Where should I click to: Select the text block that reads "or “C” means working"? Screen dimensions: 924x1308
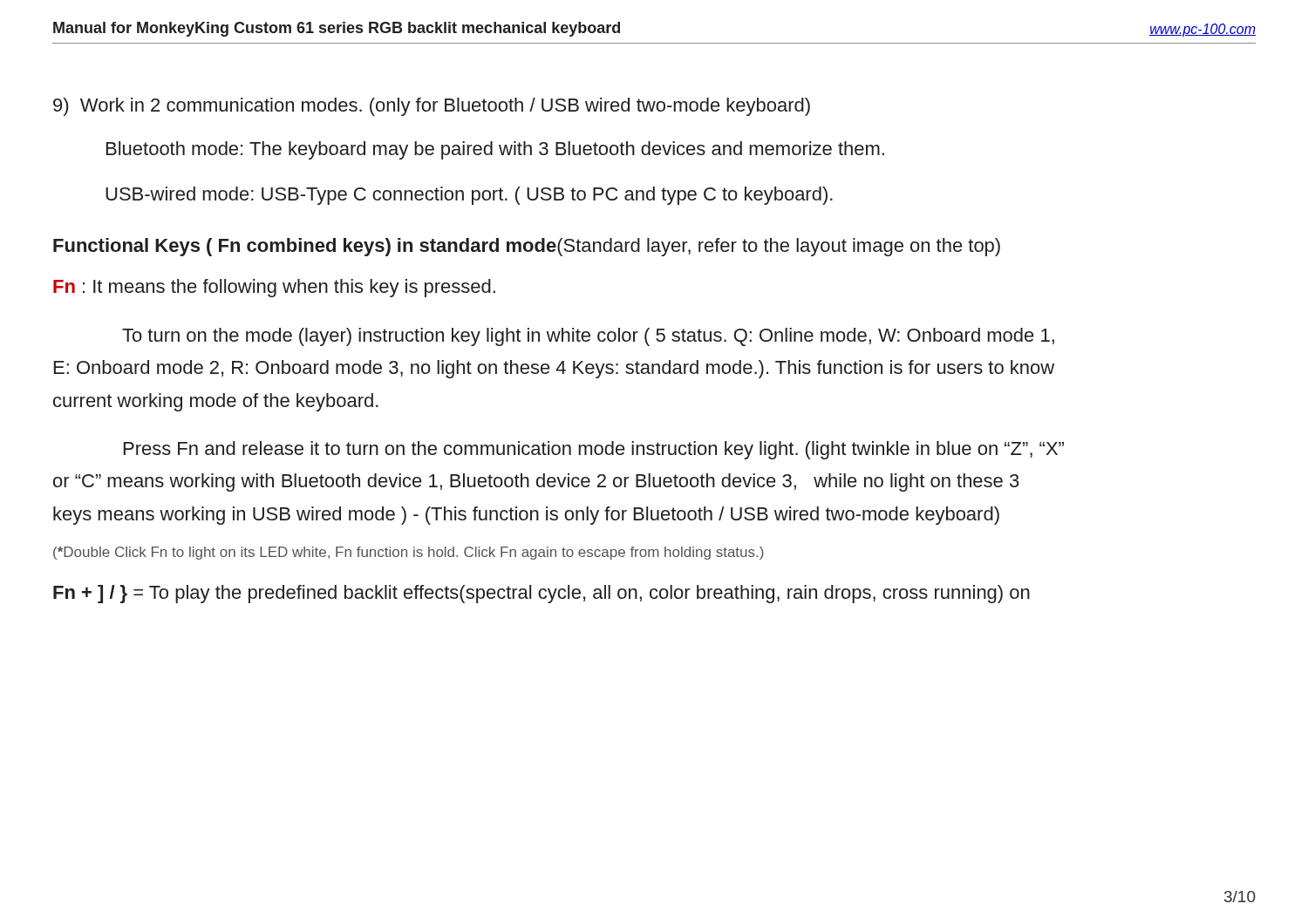coord(536,481)
